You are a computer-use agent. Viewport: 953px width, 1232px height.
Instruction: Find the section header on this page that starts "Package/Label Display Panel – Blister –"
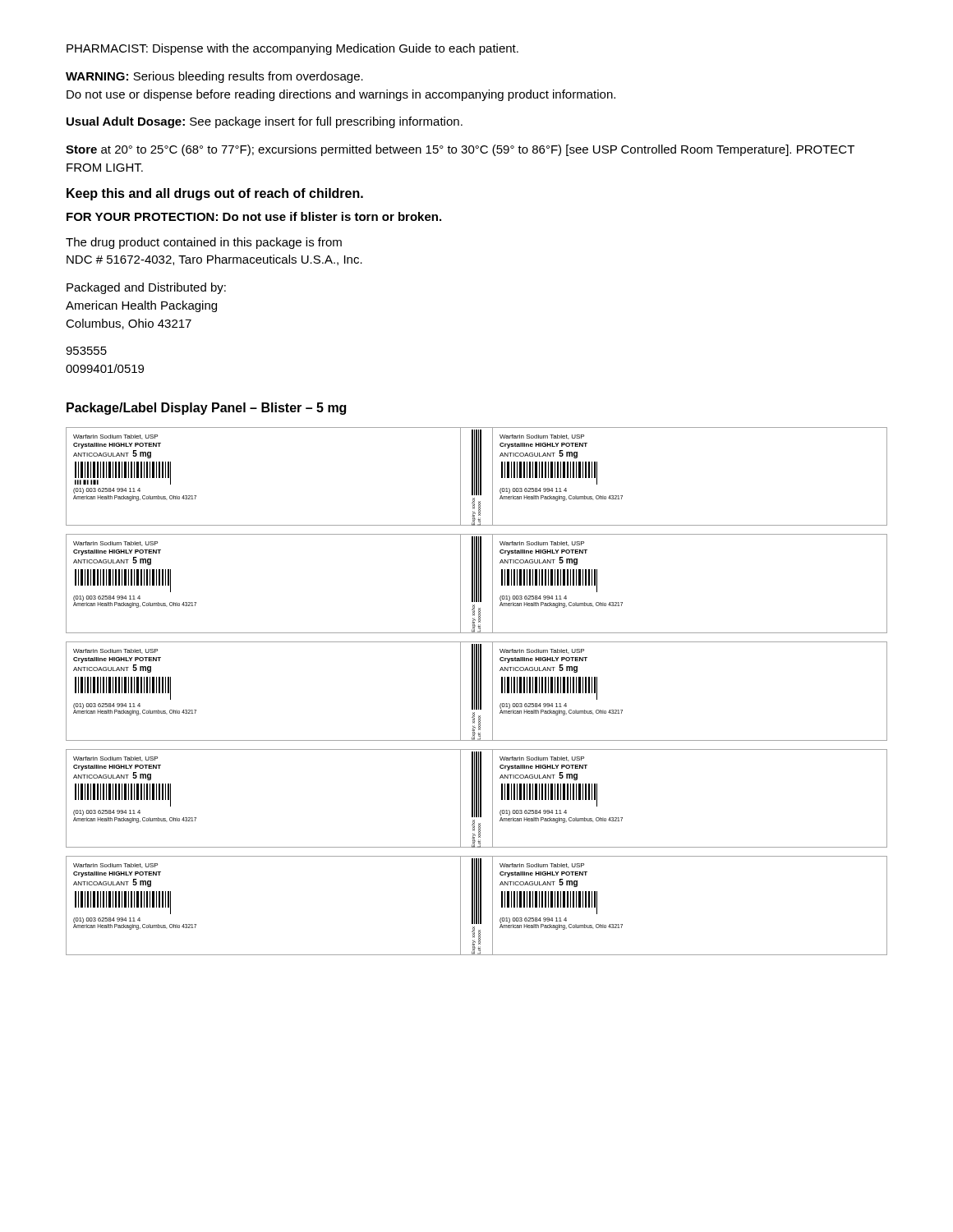pos(206,408)
